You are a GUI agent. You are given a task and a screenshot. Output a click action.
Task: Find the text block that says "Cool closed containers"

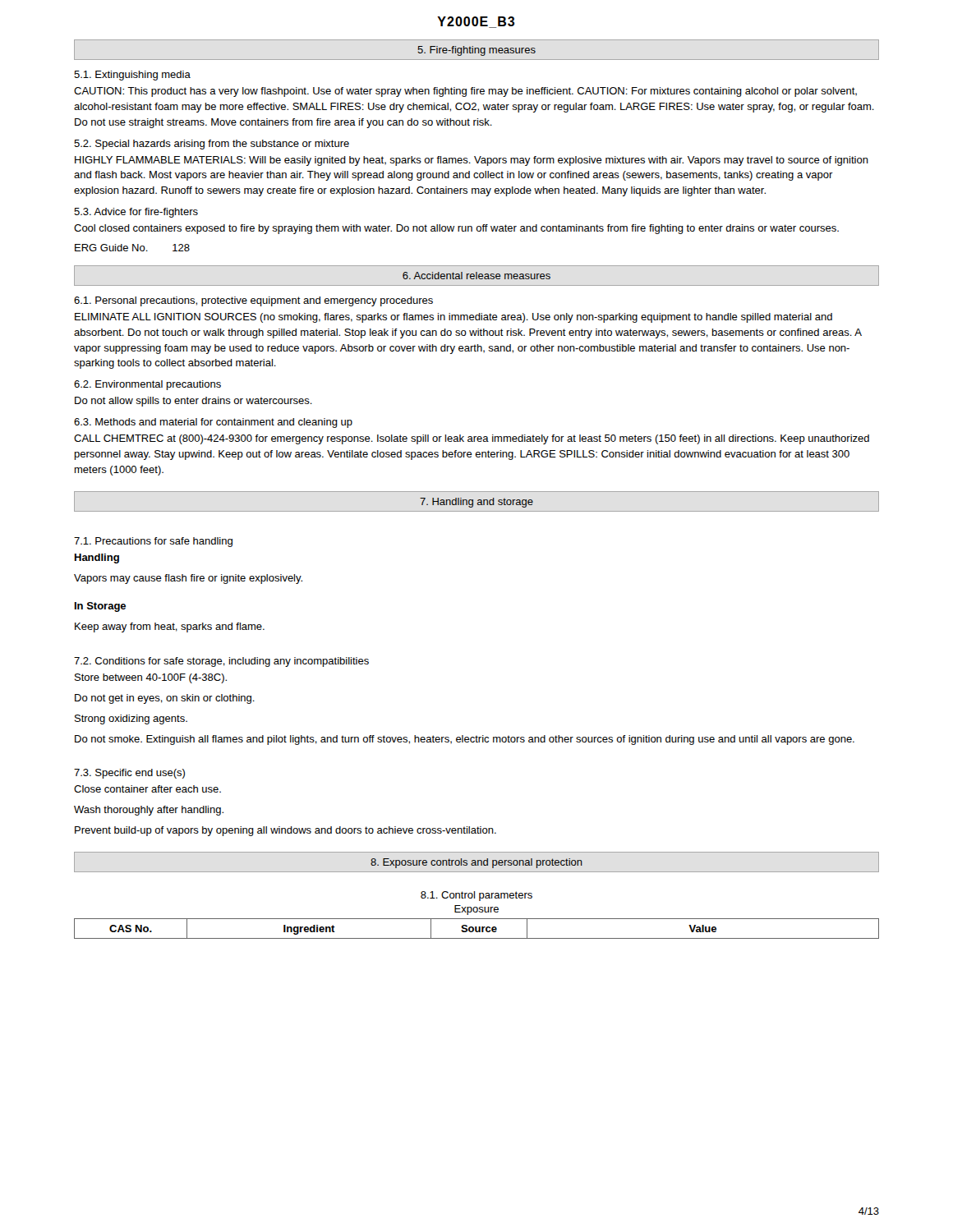457,228
